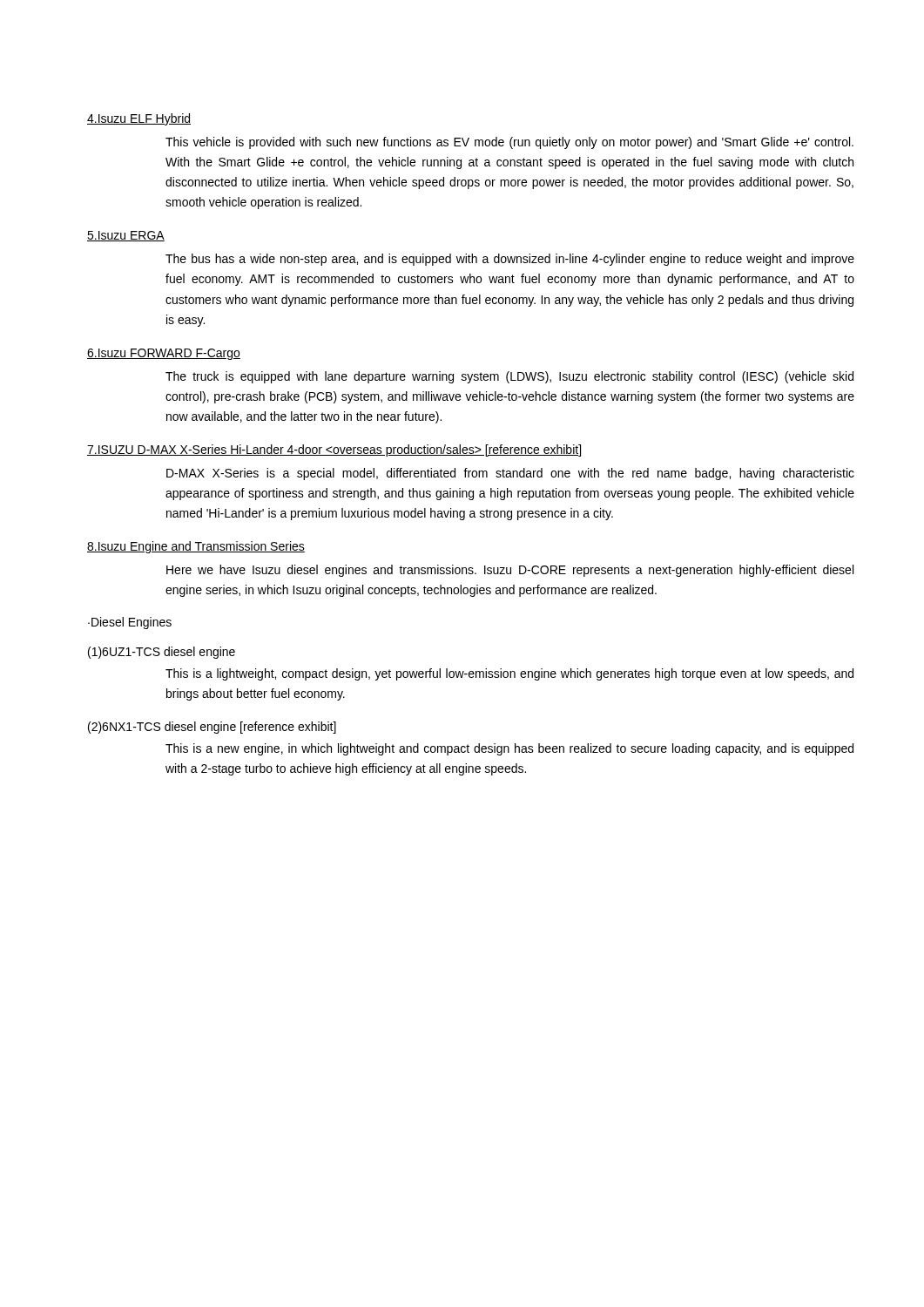Find the region starting "This vehicle is provided with such new functions"
This screenshot has width=924, height=1307.
click(510, 172)
